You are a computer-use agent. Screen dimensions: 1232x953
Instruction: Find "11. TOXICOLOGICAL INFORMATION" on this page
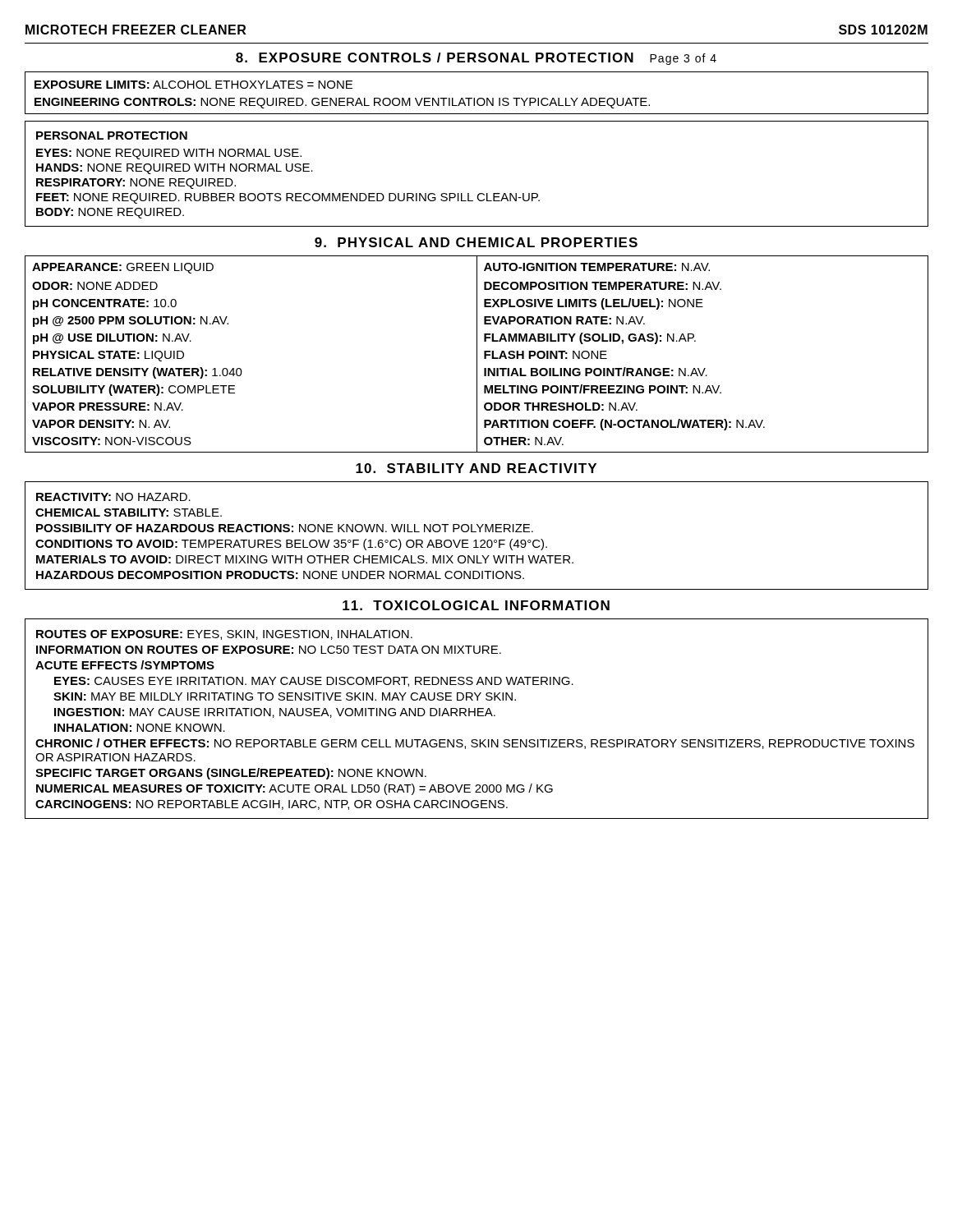tap(476, 606)
